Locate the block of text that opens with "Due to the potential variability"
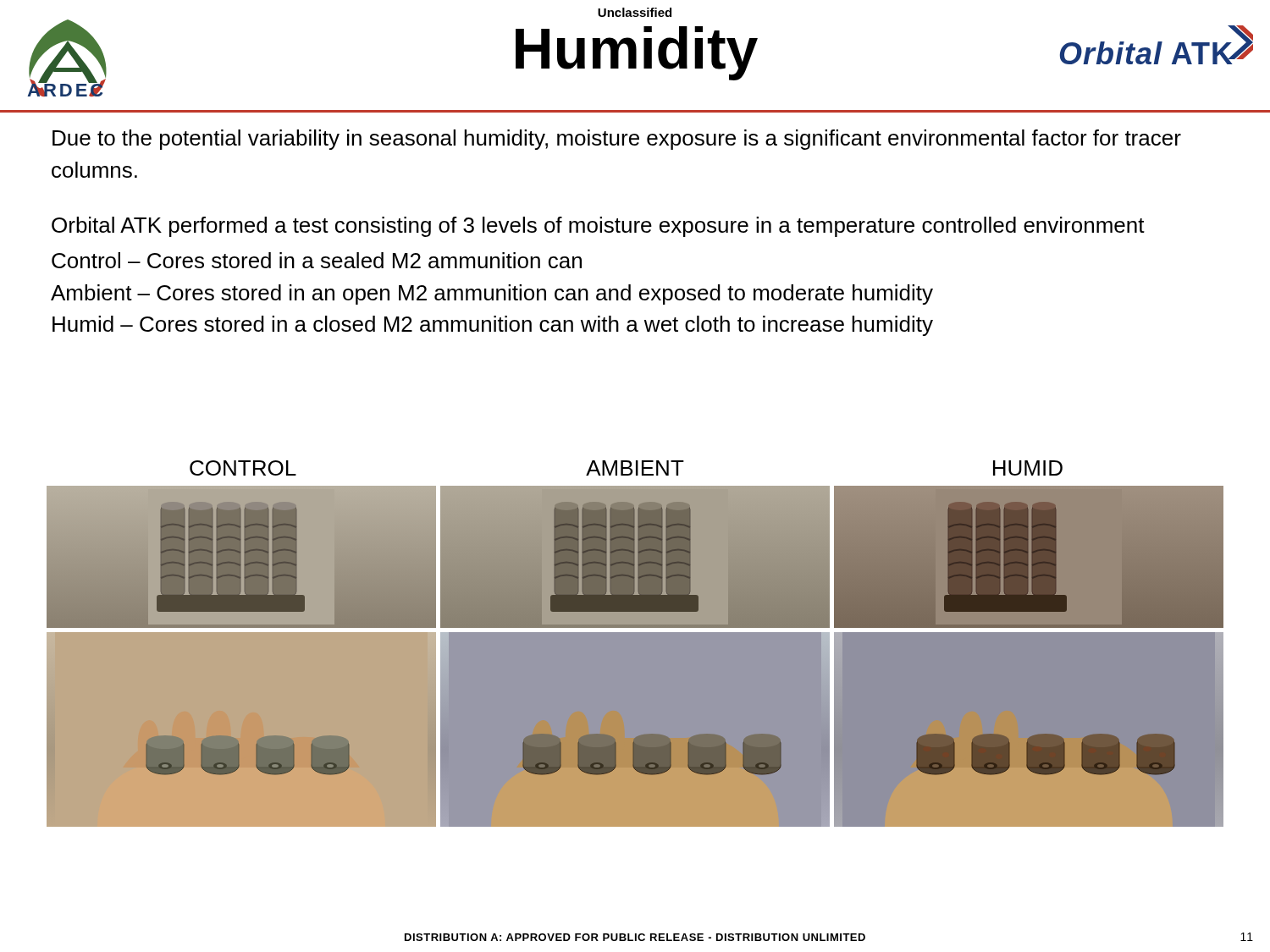Image resolution: width=1270 pixels, height=952 pixels. click(616, 154)
